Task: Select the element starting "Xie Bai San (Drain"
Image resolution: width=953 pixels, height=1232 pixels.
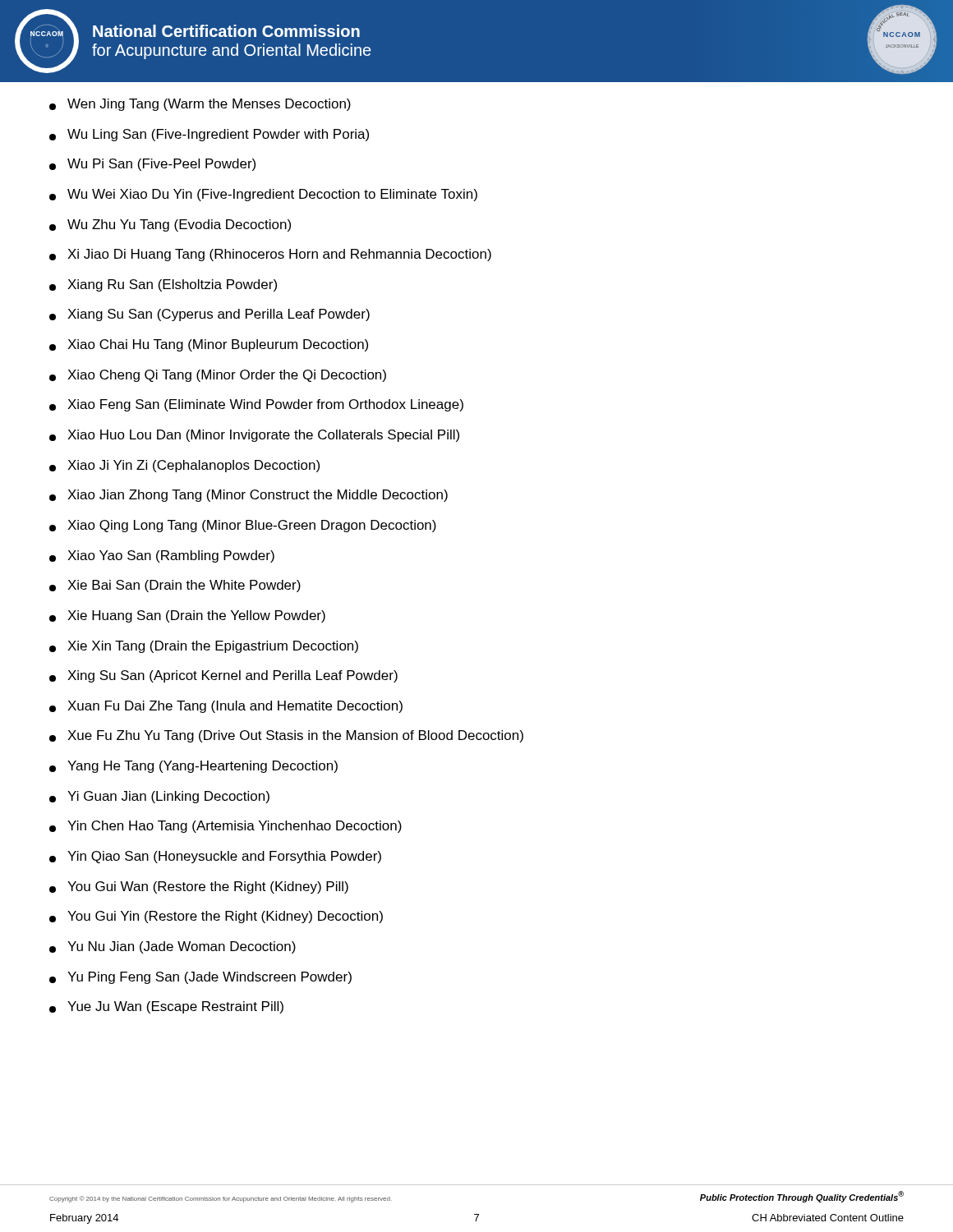Action: point(175,587)
